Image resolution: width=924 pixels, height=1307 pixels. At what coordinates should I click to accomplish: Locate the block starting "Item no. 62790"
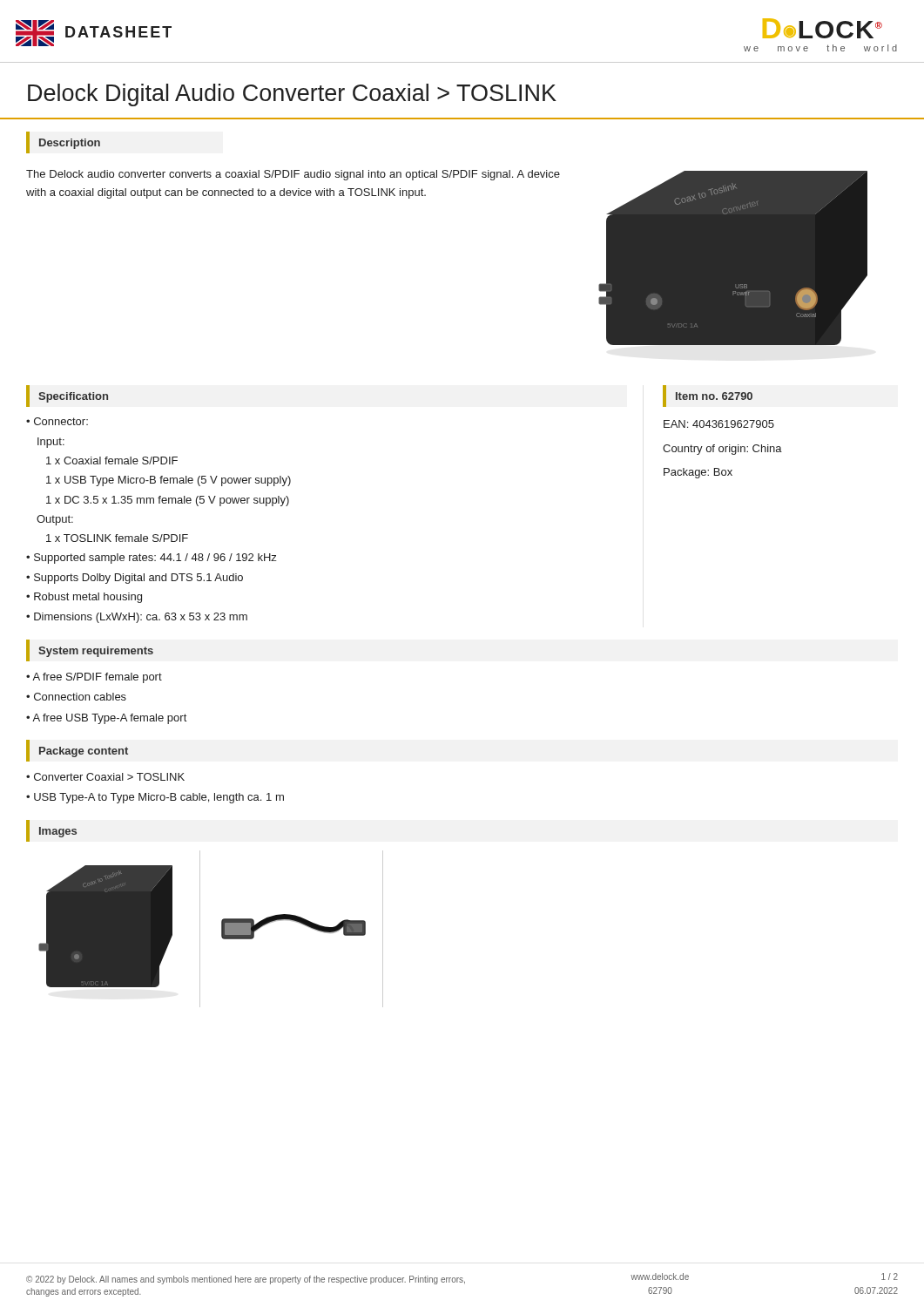(714, 396)
